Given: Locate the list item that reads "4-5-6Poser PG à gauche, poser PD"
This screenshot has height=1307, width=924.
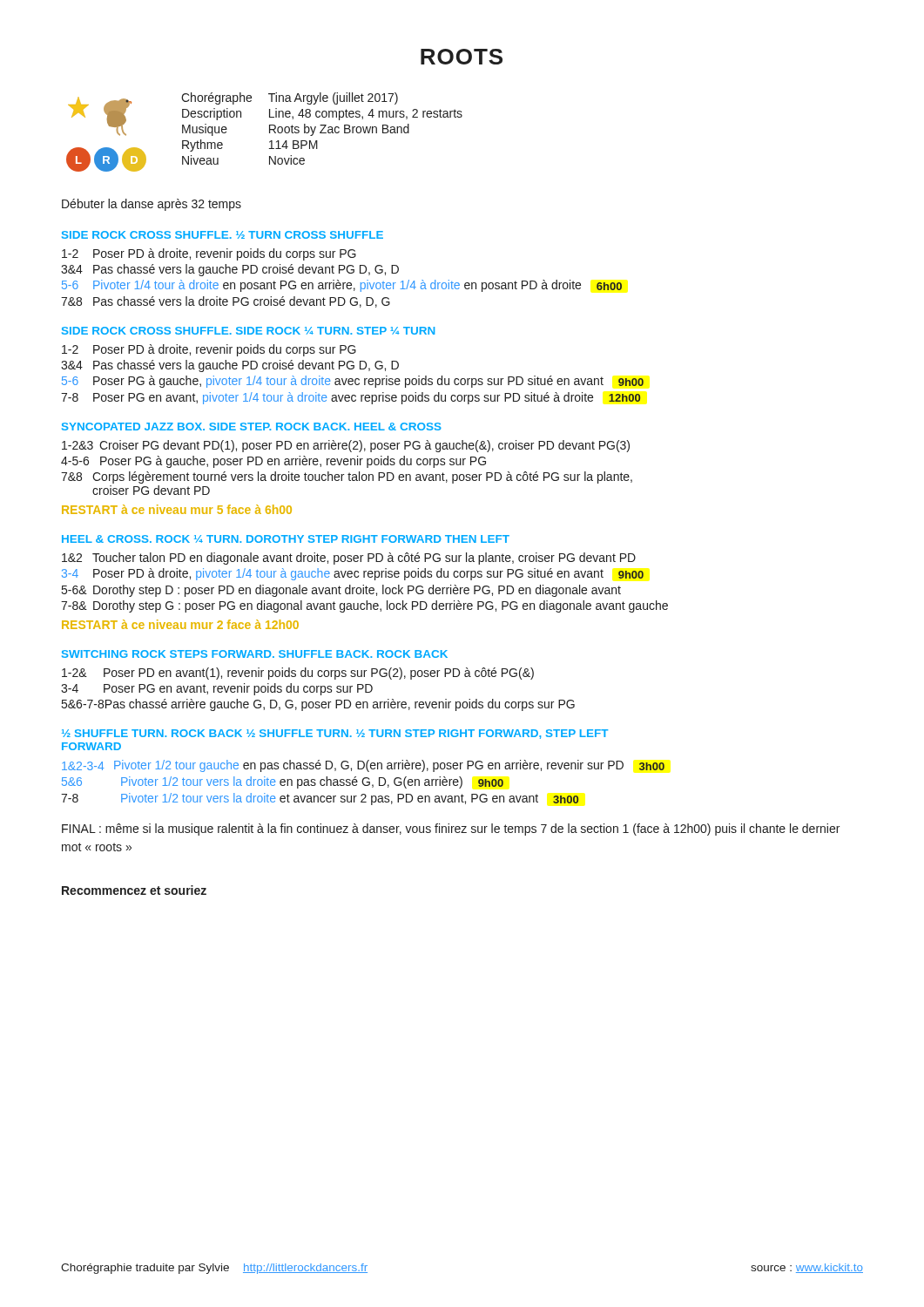Looking at the screenshot, I should 462,461.
